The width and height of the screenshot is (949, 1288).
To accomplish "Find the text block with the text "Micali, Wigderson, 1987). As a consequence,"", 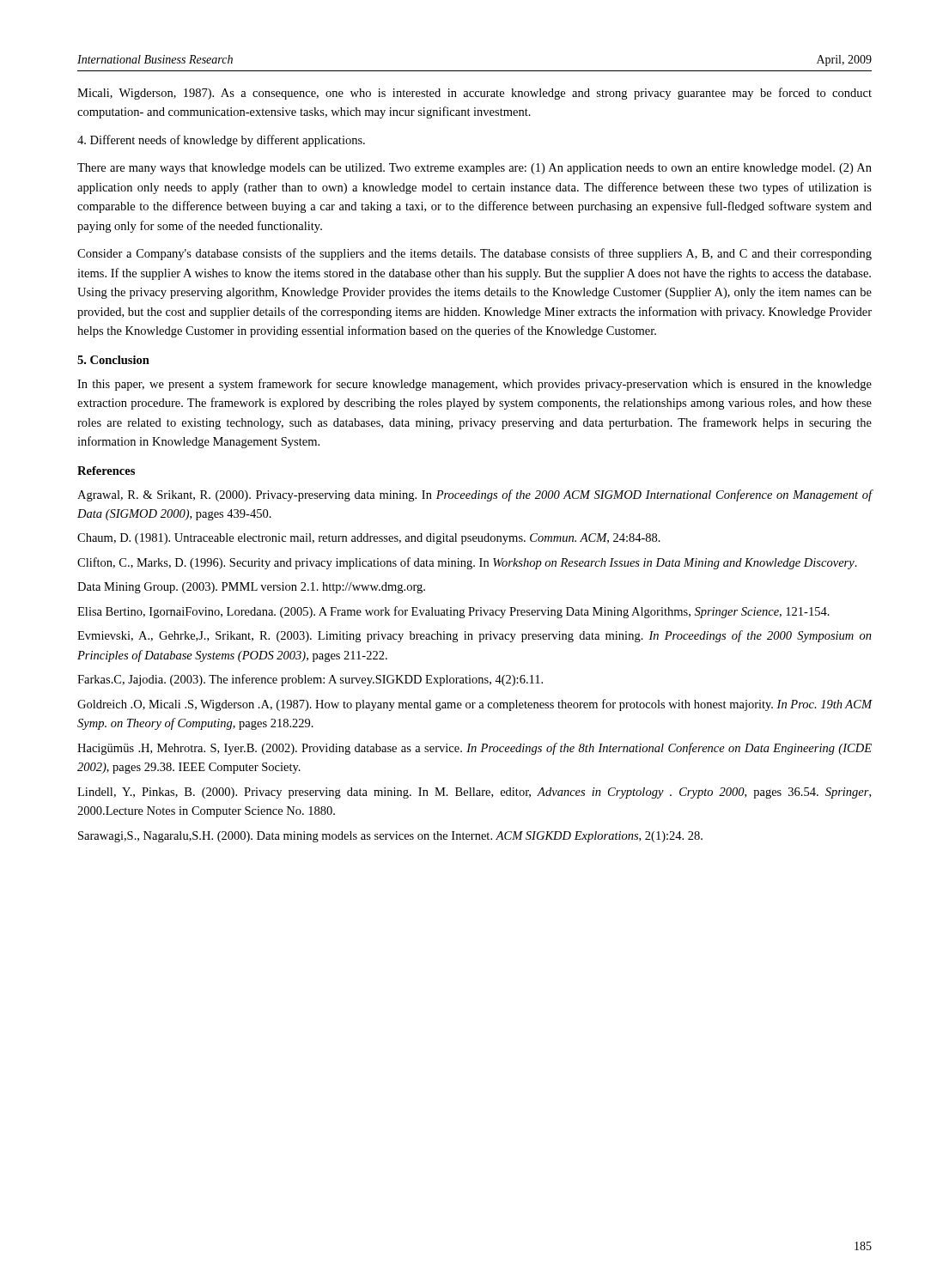I will pos(474,102).
